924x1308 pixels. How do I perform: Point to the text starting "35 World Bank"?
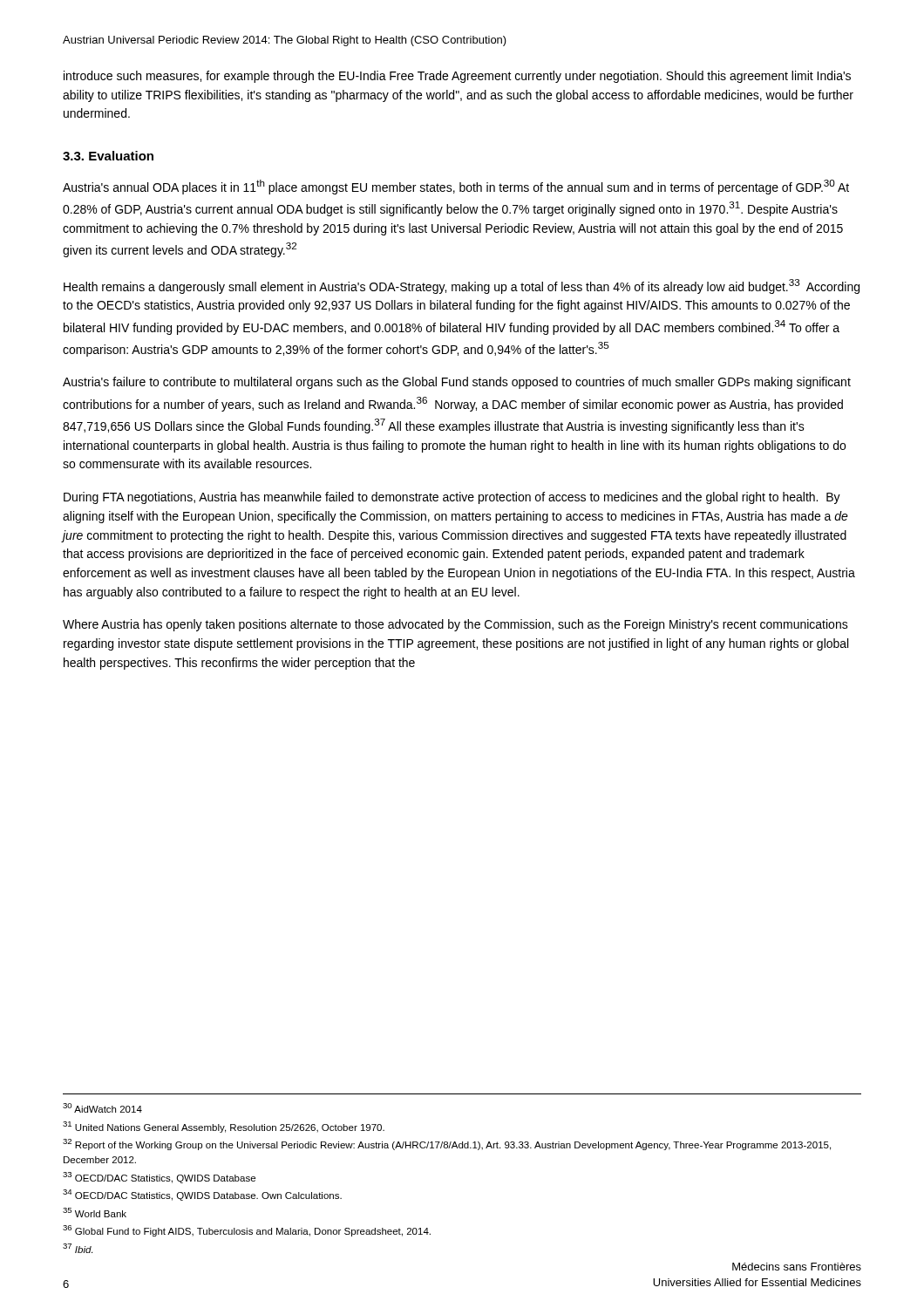point(95,1212)
